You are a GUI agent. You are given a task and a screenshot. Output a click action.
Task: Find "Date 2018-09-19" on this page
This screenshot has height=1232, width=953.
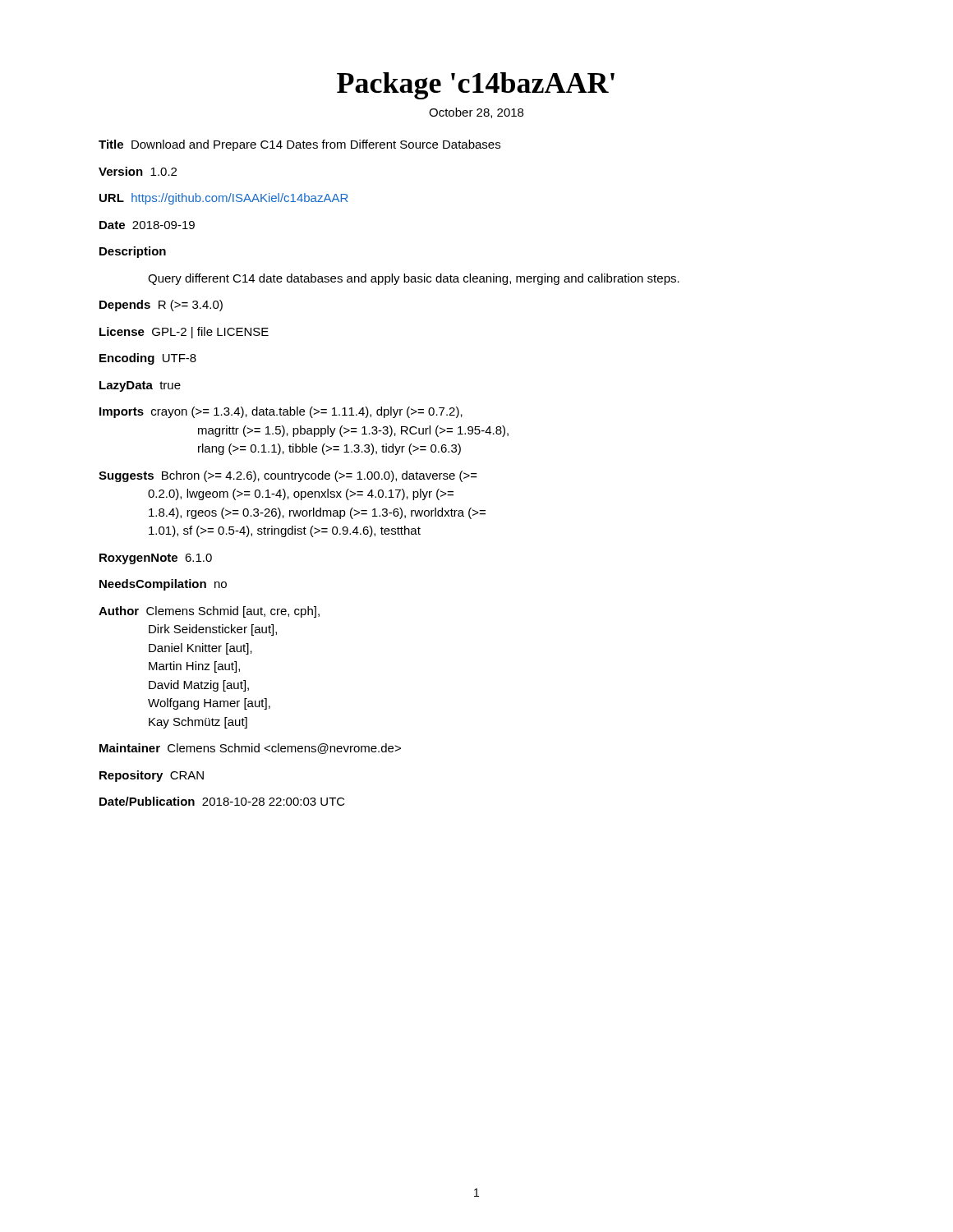147,224
